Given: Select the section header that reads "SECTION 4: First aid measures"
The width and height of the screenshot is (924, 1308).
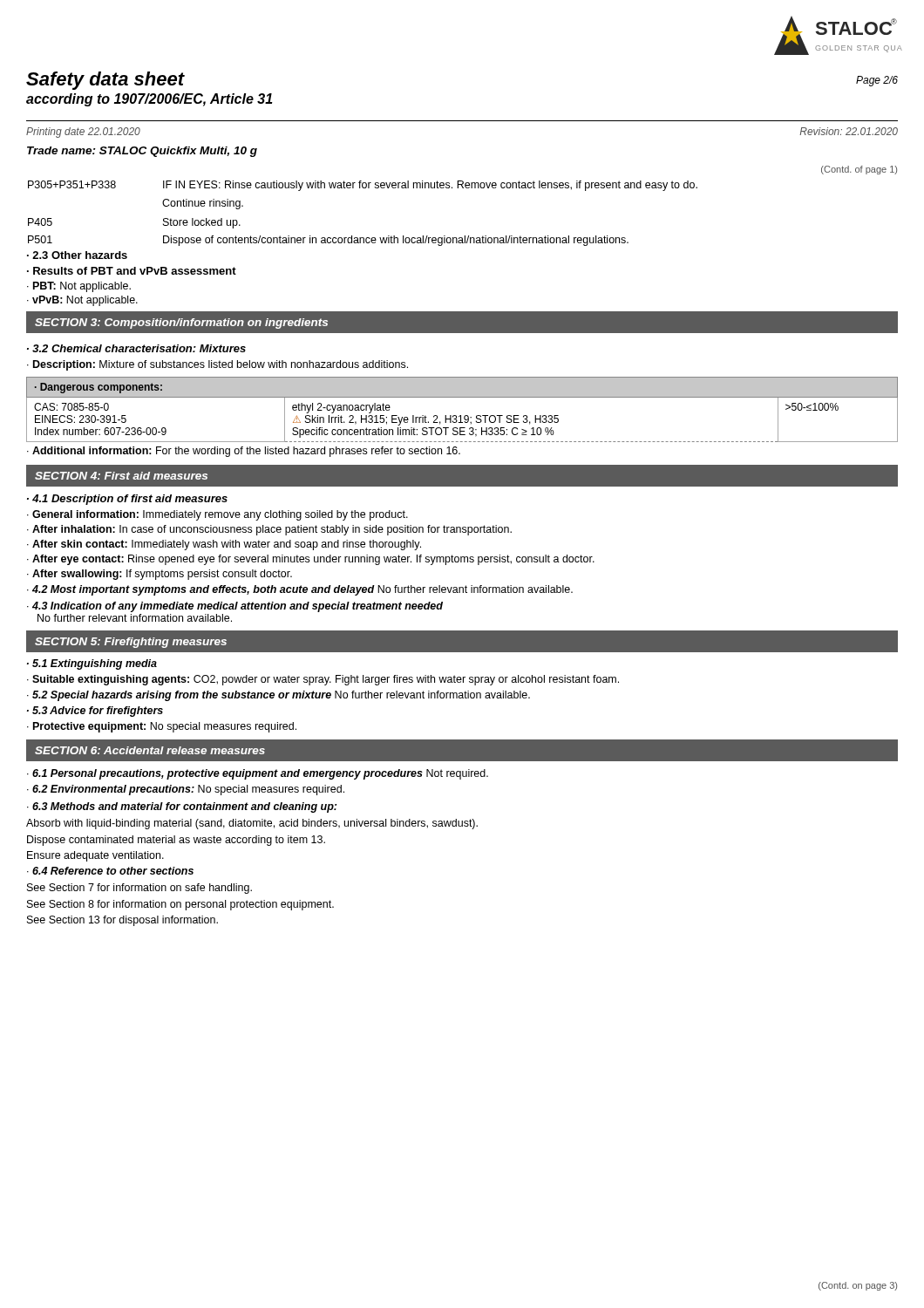Looking at the screenshot, I should (x=122, y=476).
